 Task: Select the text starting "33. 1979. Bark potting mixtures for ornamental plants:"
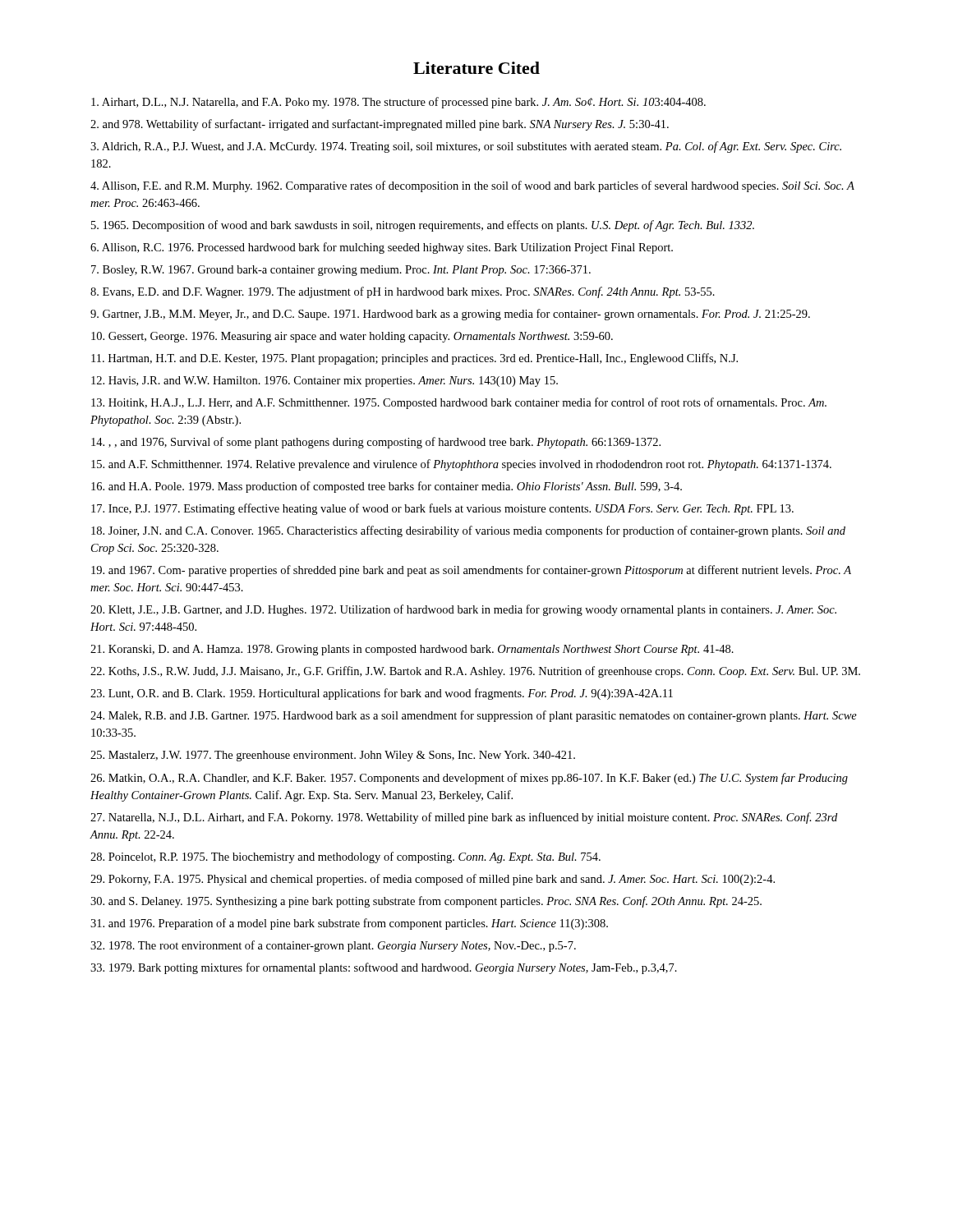(x=384, y=967)
